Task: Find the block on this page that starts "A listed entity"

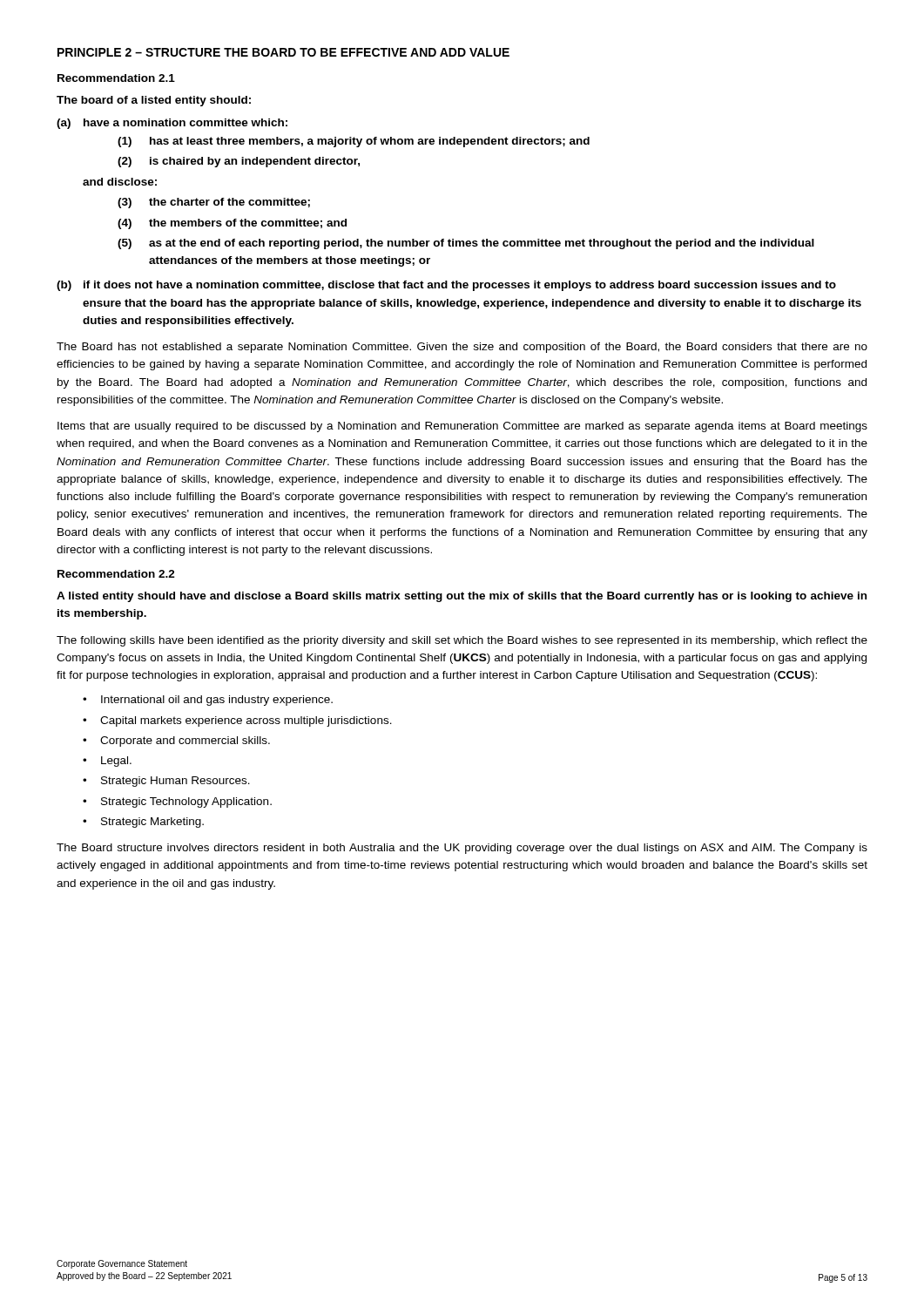Action: pos(462,604)
